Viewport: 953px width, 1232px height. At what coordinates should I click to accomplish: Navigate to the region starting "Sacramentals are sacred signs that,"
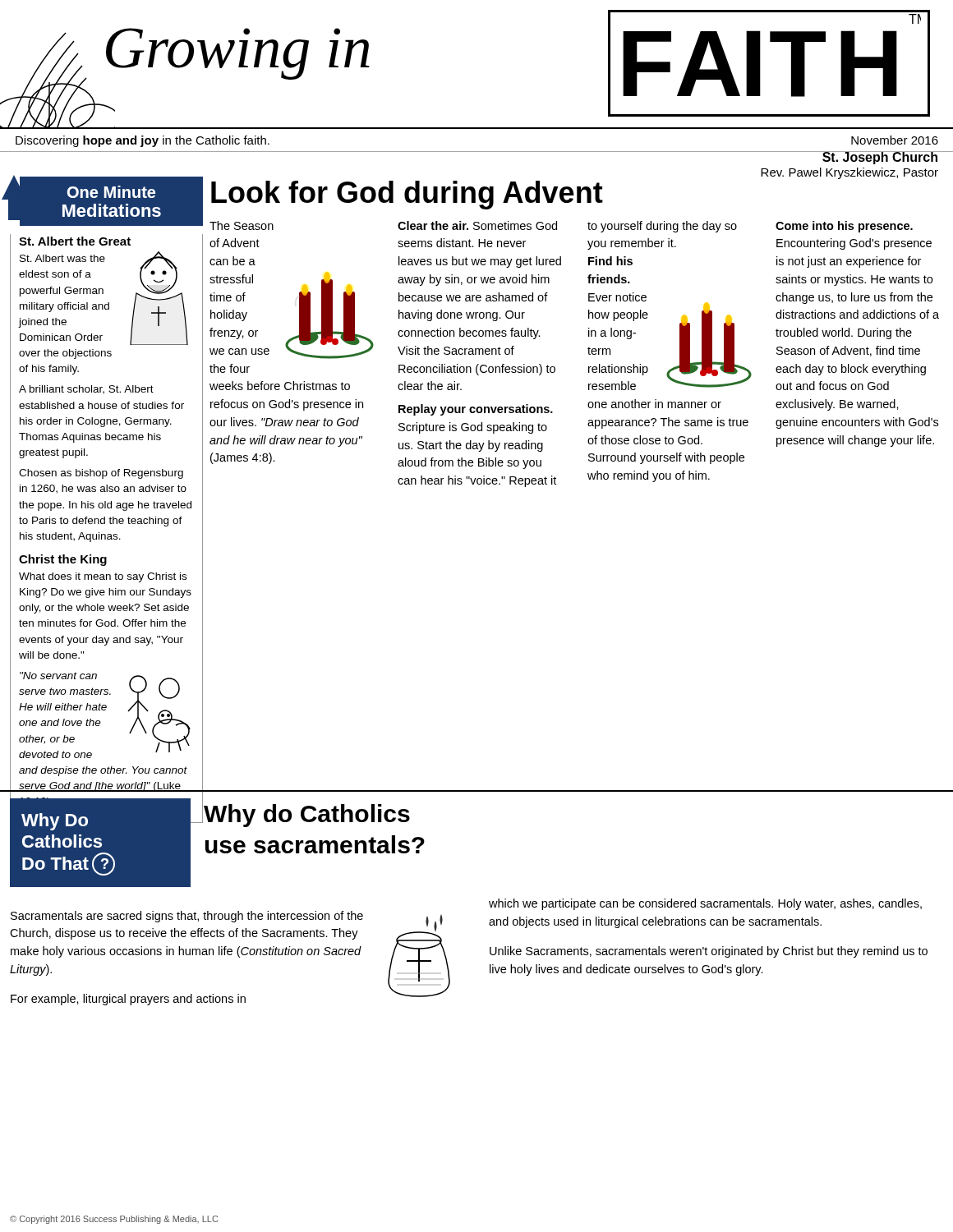click(x=237, y=958)
